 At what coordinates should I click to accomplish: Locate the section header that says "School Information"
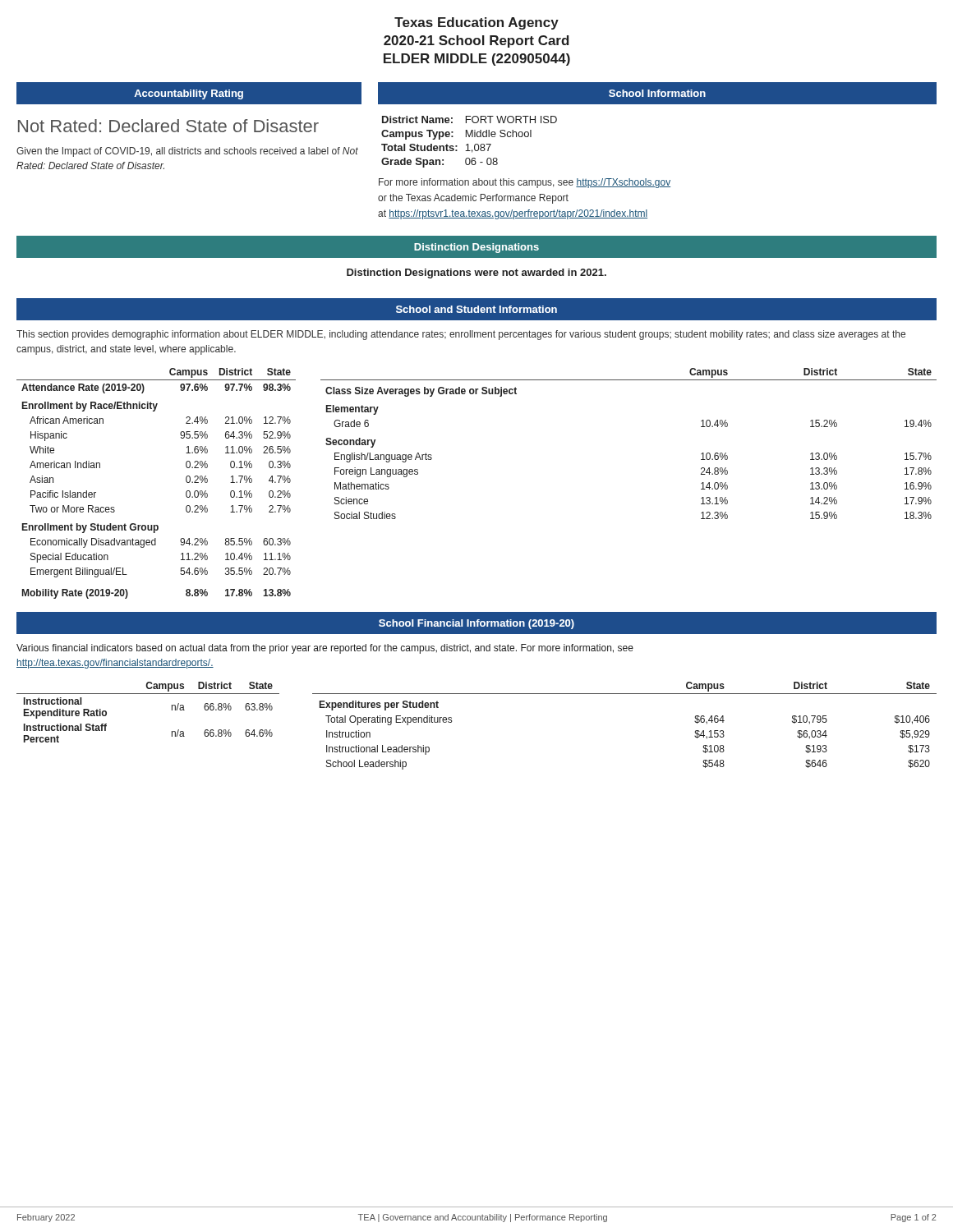coord(657,93)
